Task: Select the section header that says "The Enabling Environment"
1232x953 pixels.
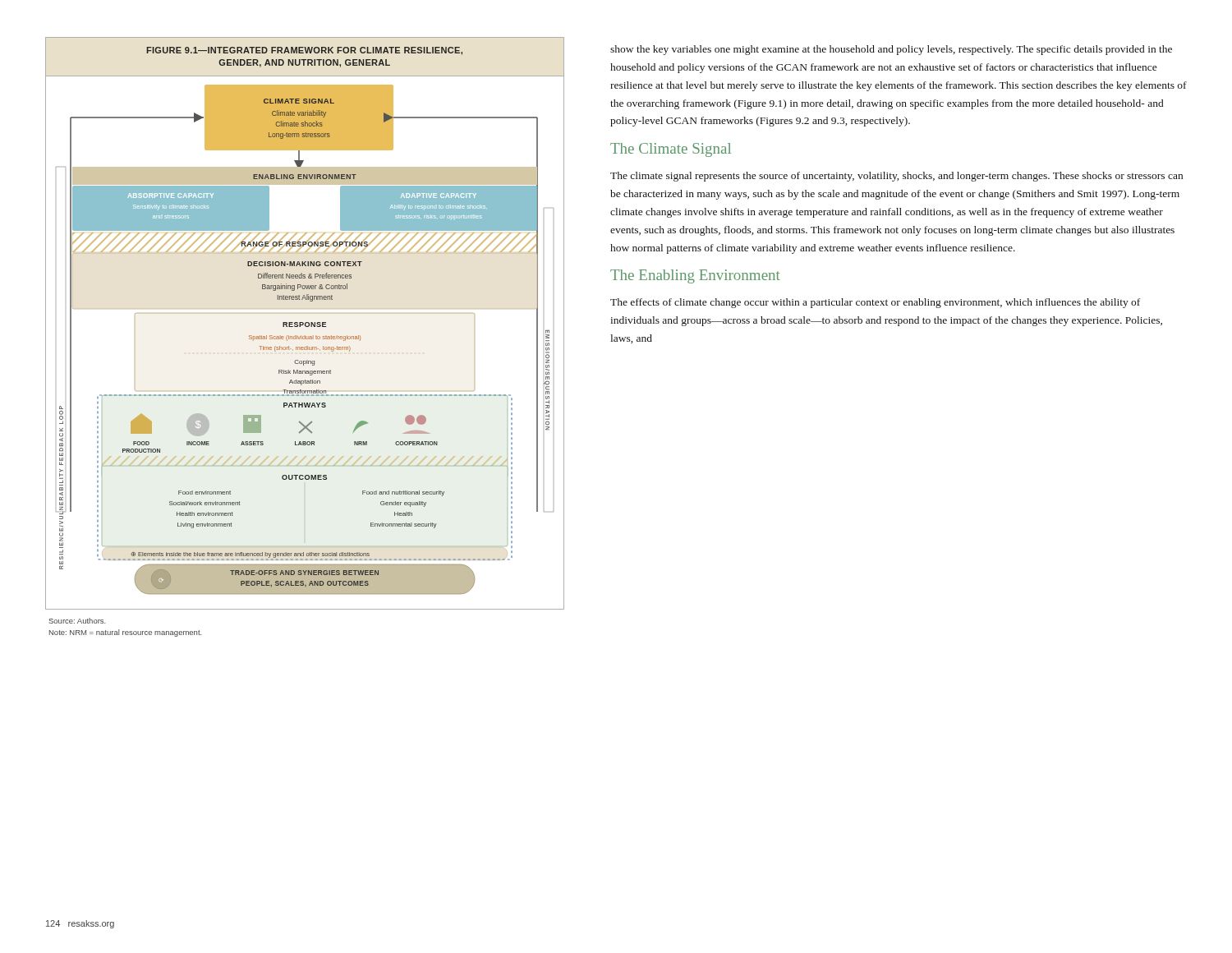Action: 695,276
